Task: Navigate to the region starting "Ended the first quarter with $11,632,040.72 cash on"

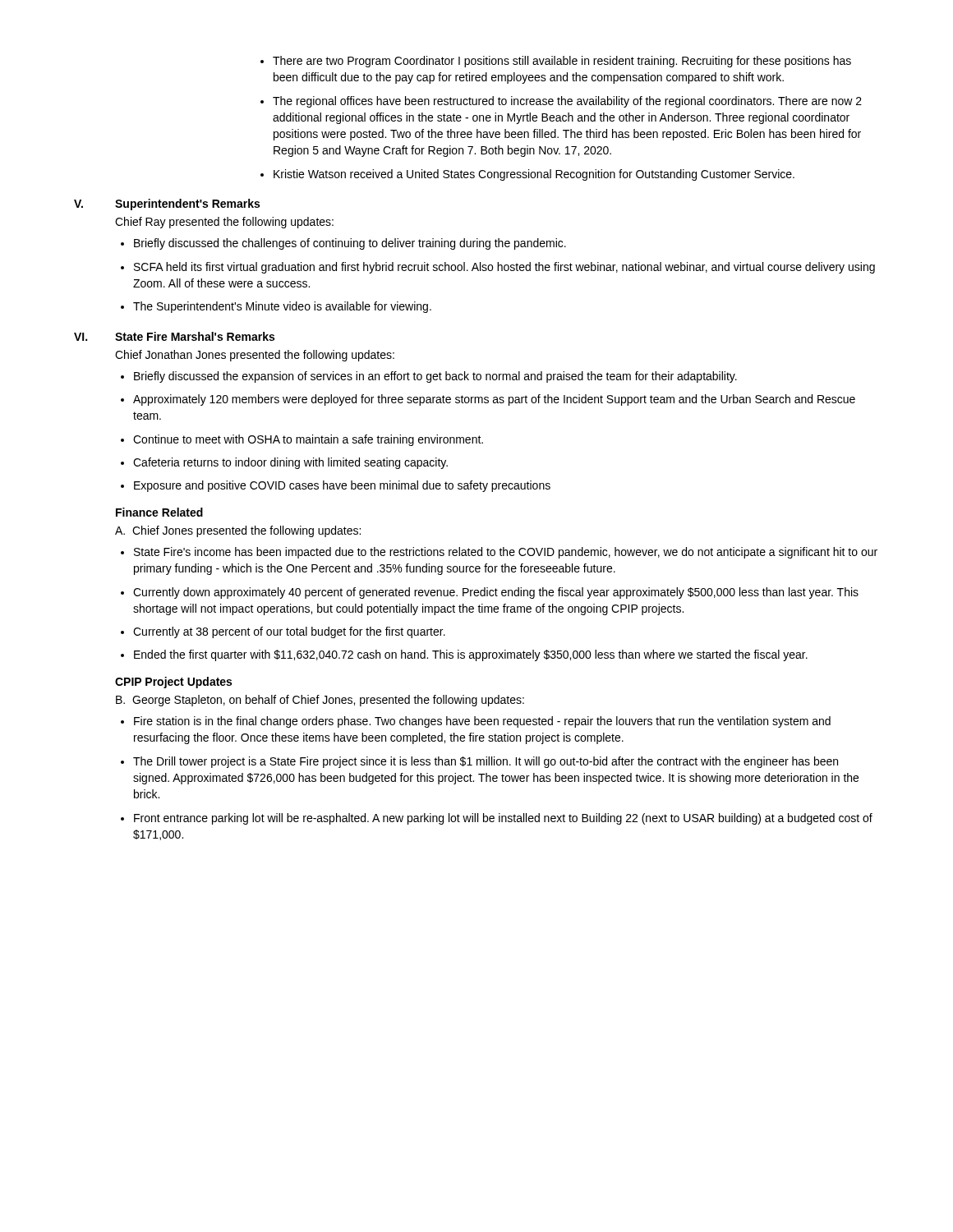Action: pos(497,655)
